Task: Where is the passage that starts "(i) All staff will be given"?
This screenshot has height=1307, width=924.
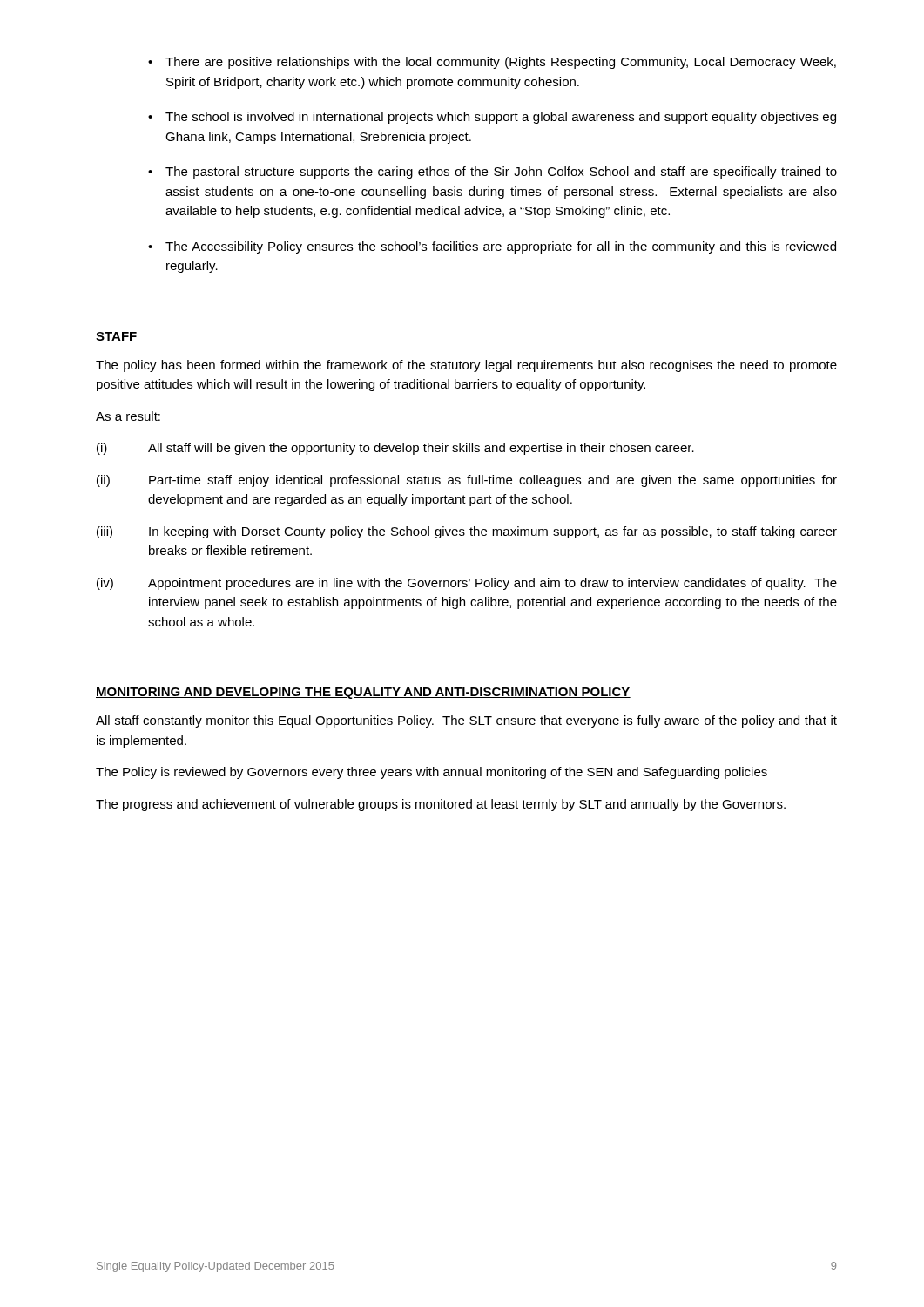Action: [x=466, y=448]
